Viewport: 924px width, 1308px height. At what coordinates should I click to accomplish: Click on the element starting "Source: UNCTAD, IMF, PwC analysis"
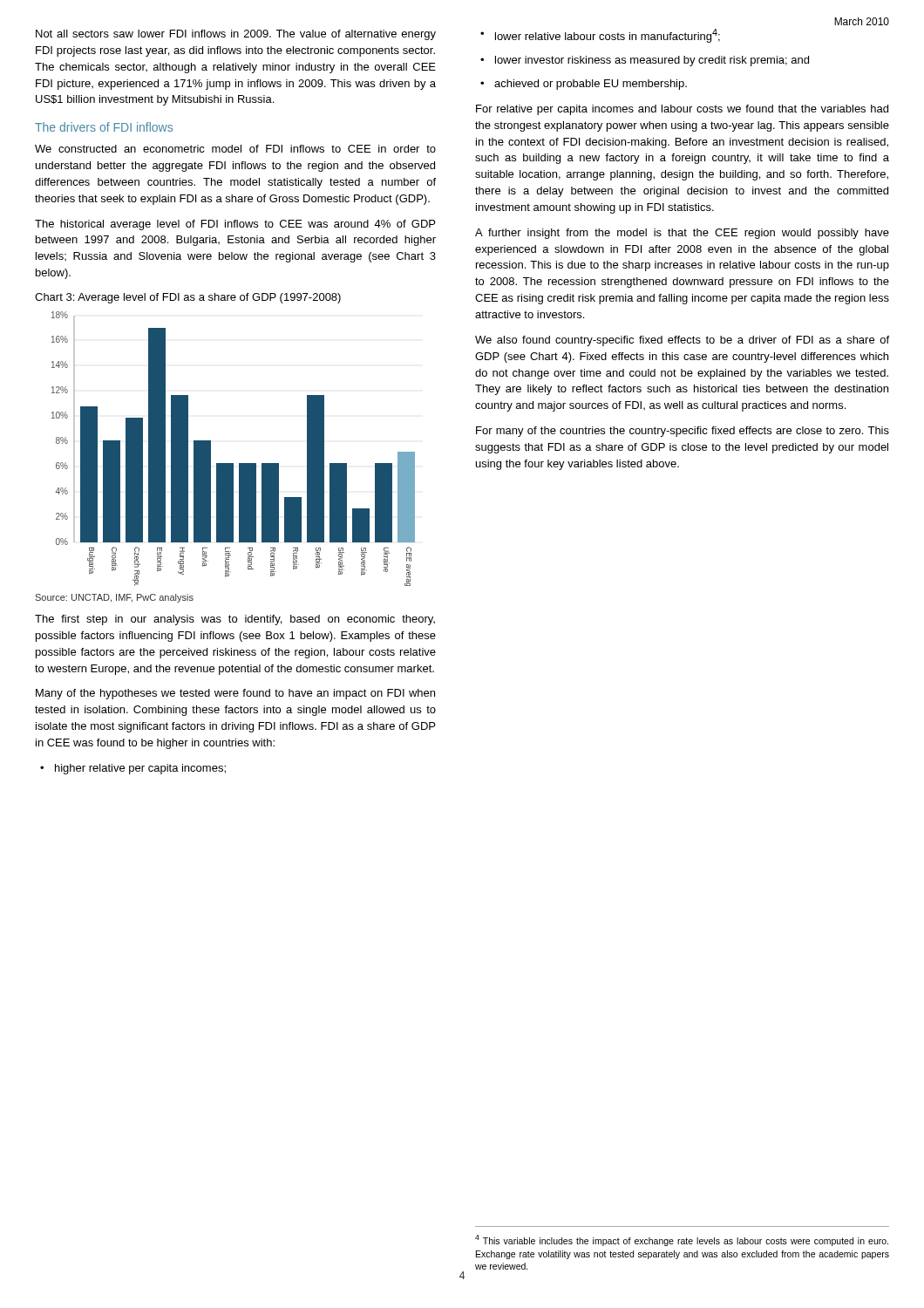tap(114, 597)
